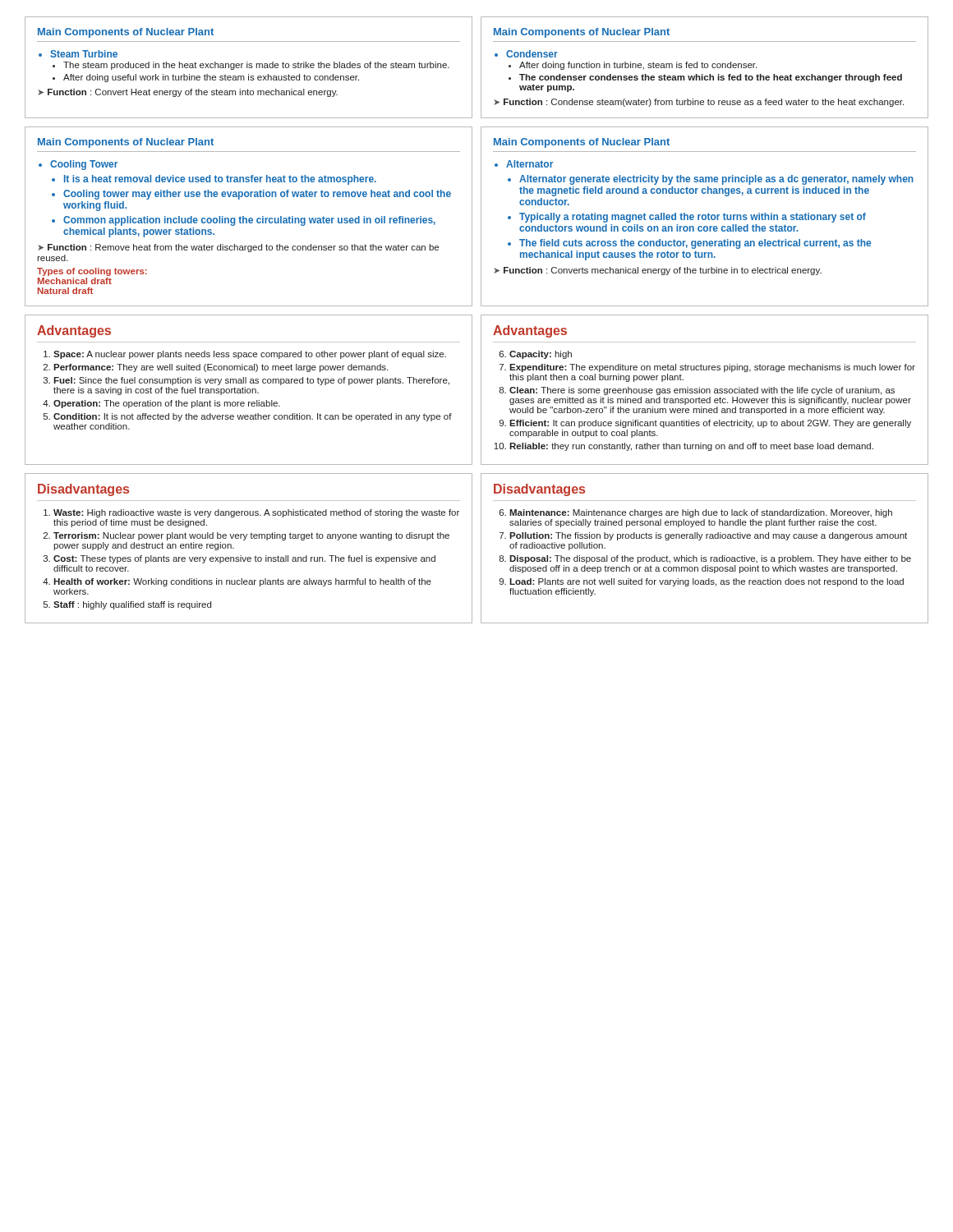Click the passage that begins "After doing function in turbine, steam is"
Image resolution: width=953 pixels, height=1232 pixels.
pyautogui.click(x=638, y=65)
